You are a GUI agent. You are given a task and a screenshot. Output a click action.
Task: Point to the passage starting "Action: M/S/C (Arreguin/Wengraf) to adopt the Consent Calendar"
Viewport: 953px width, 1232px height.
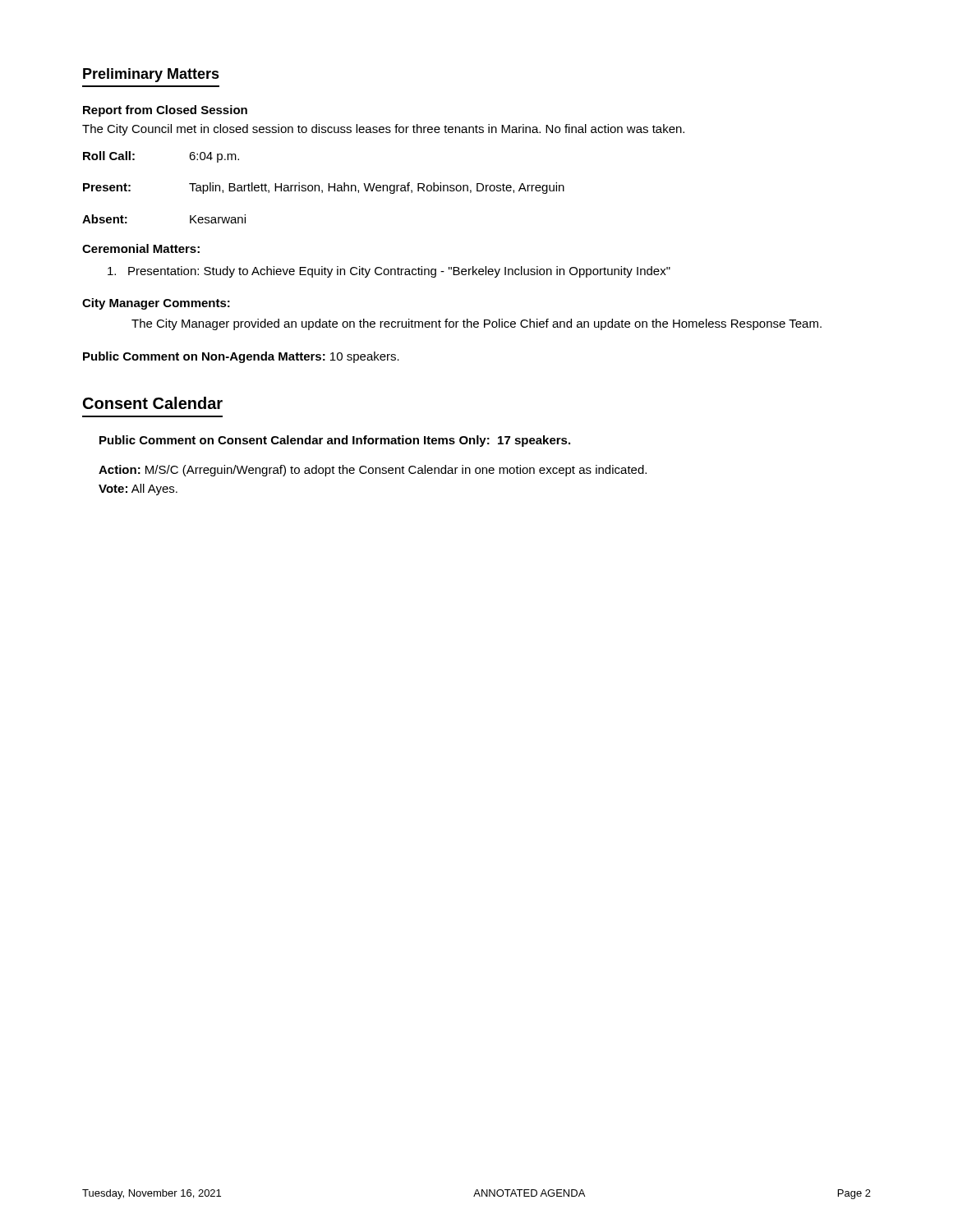click(x=373, y=479)
